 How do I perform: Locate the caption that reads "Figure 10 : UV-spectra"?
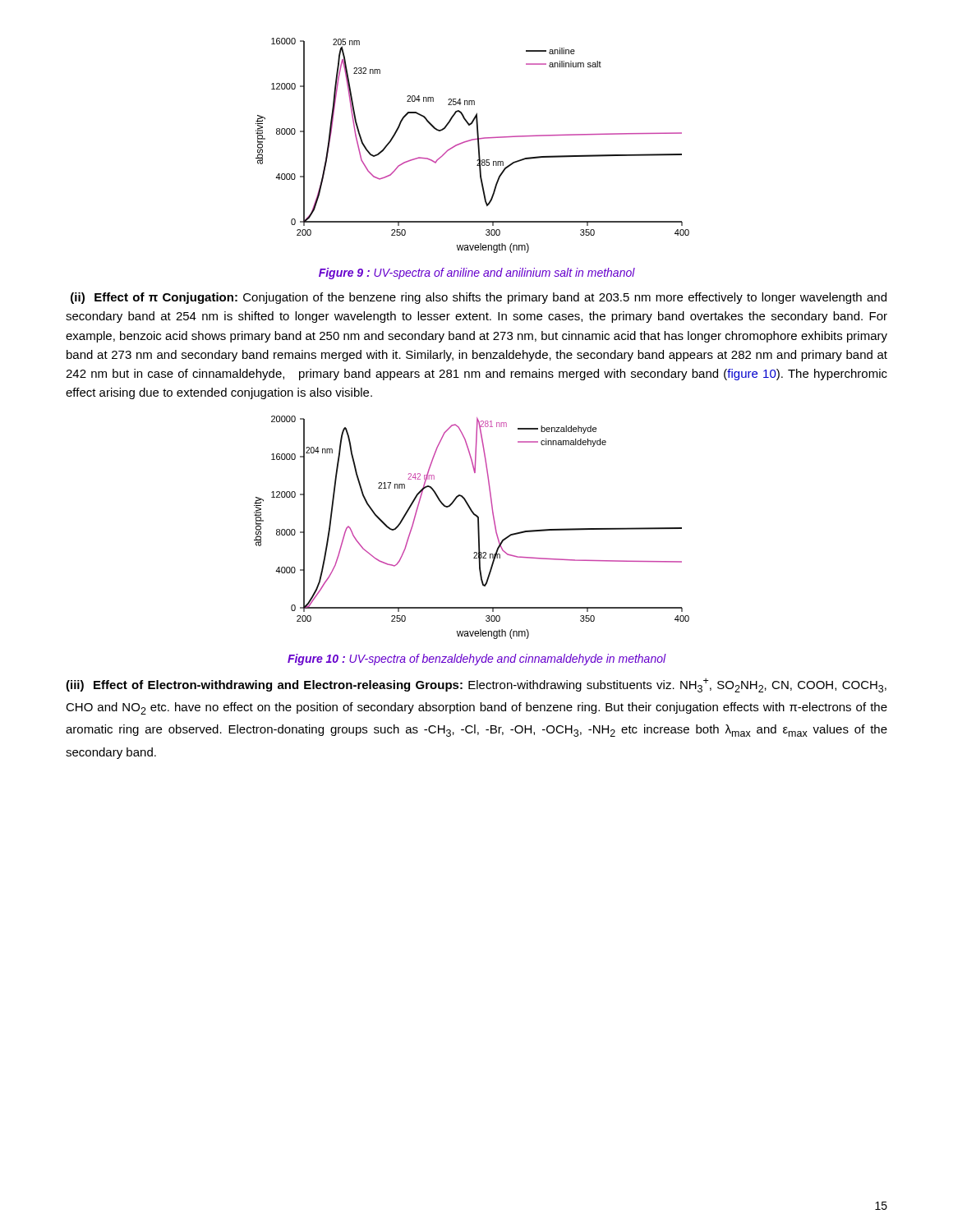pyautogui.click(x=476, y=658)
